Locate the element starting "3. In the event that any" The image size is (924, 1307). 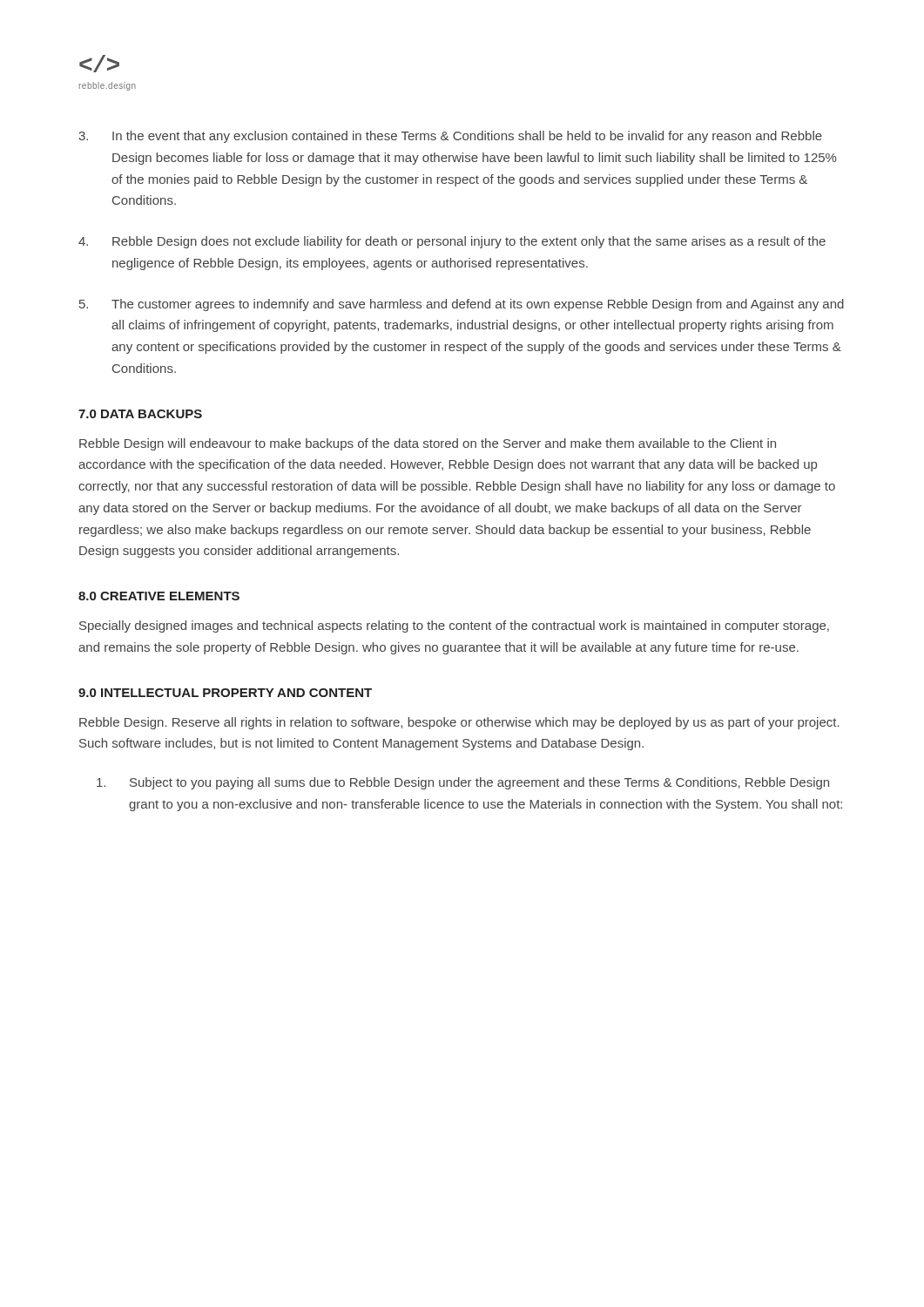[x=462, y=169]
